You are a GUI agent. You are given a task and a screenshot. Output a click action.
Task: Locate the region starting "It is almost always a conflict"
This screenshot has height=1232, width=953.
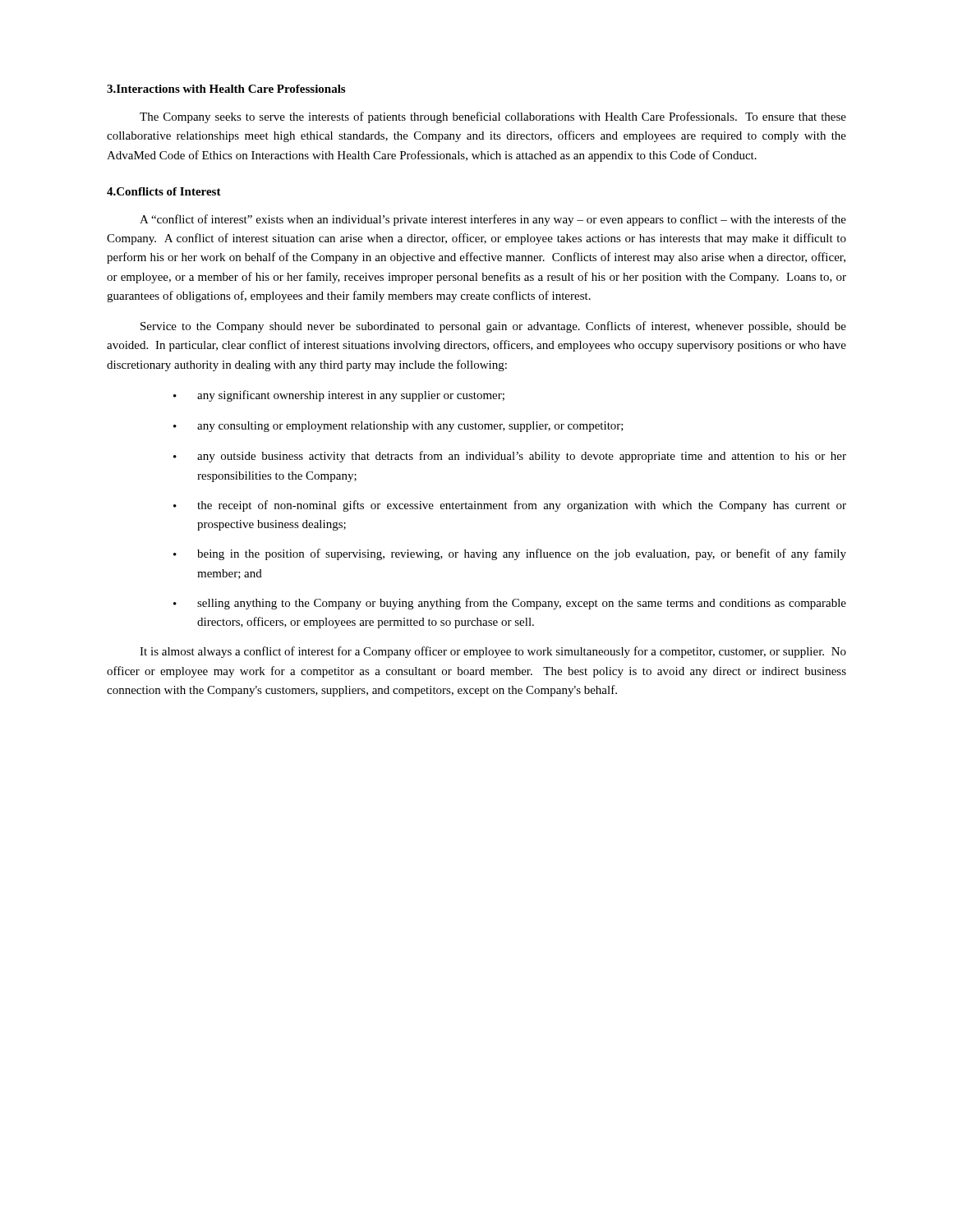(x=476, y=671)
